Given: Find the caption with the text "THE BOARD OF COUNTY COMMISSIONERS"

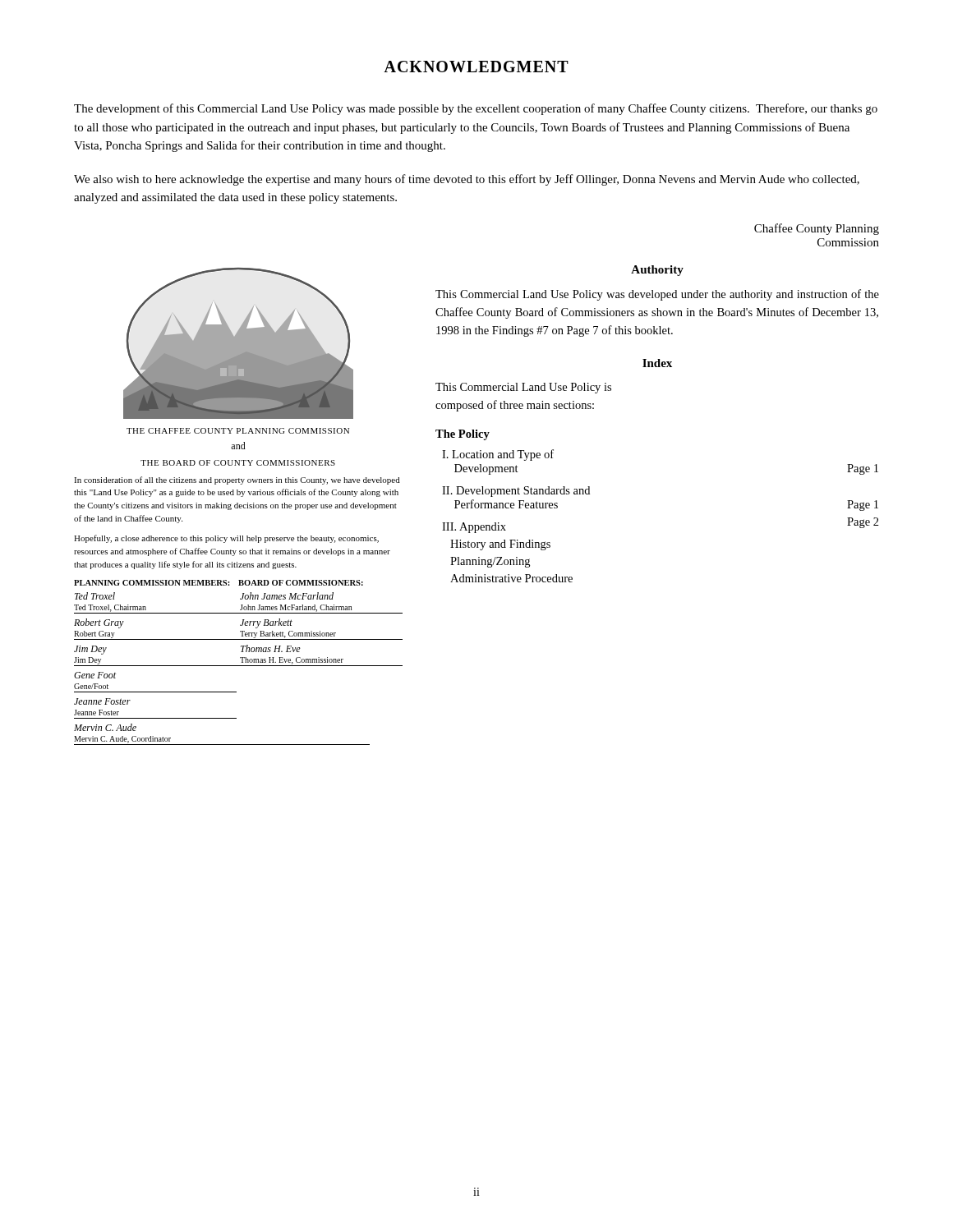Looking at the screenshot, I should click(238, 462).
